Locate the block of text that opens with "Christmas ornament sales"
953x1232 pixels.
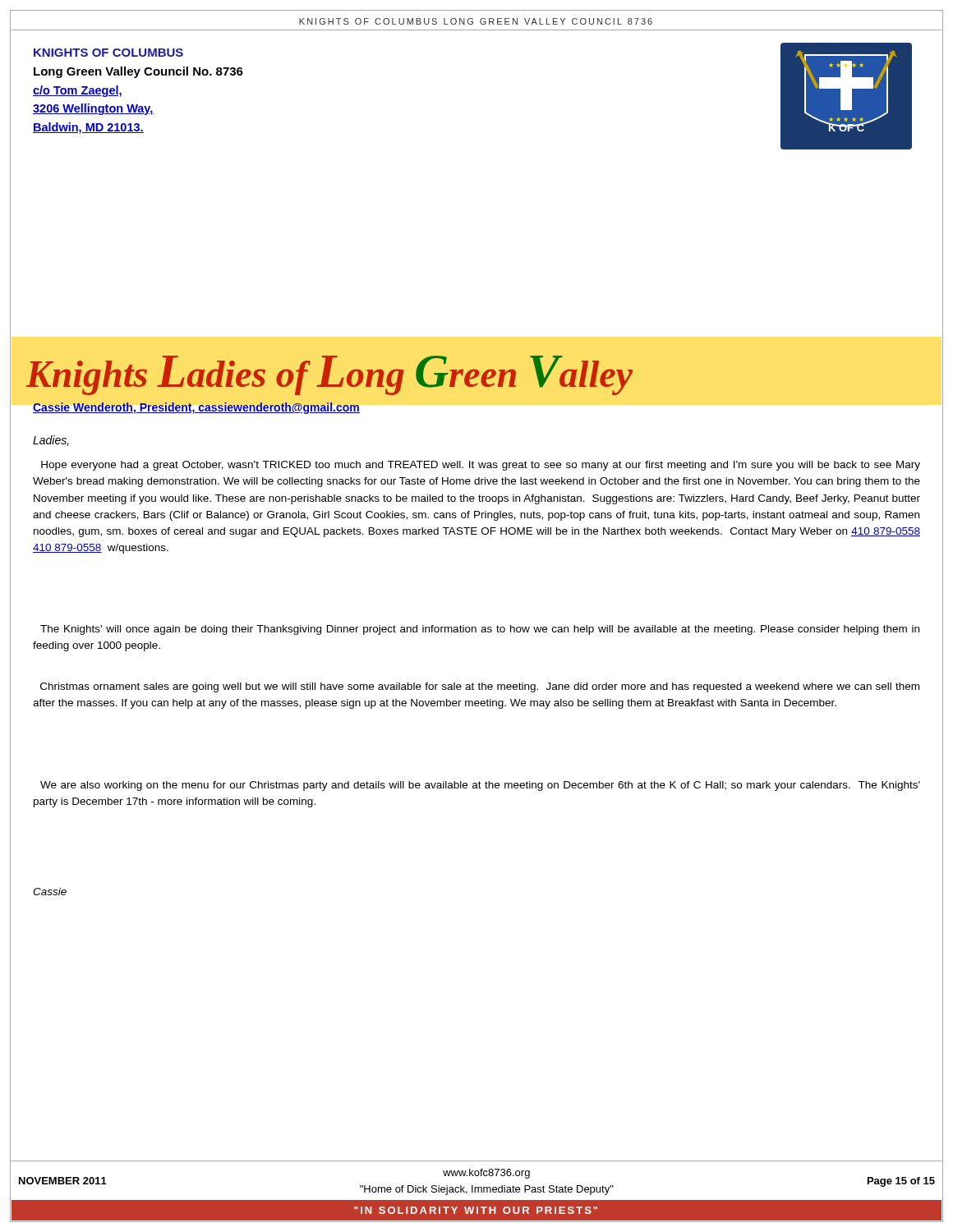[x=476, y=695]
